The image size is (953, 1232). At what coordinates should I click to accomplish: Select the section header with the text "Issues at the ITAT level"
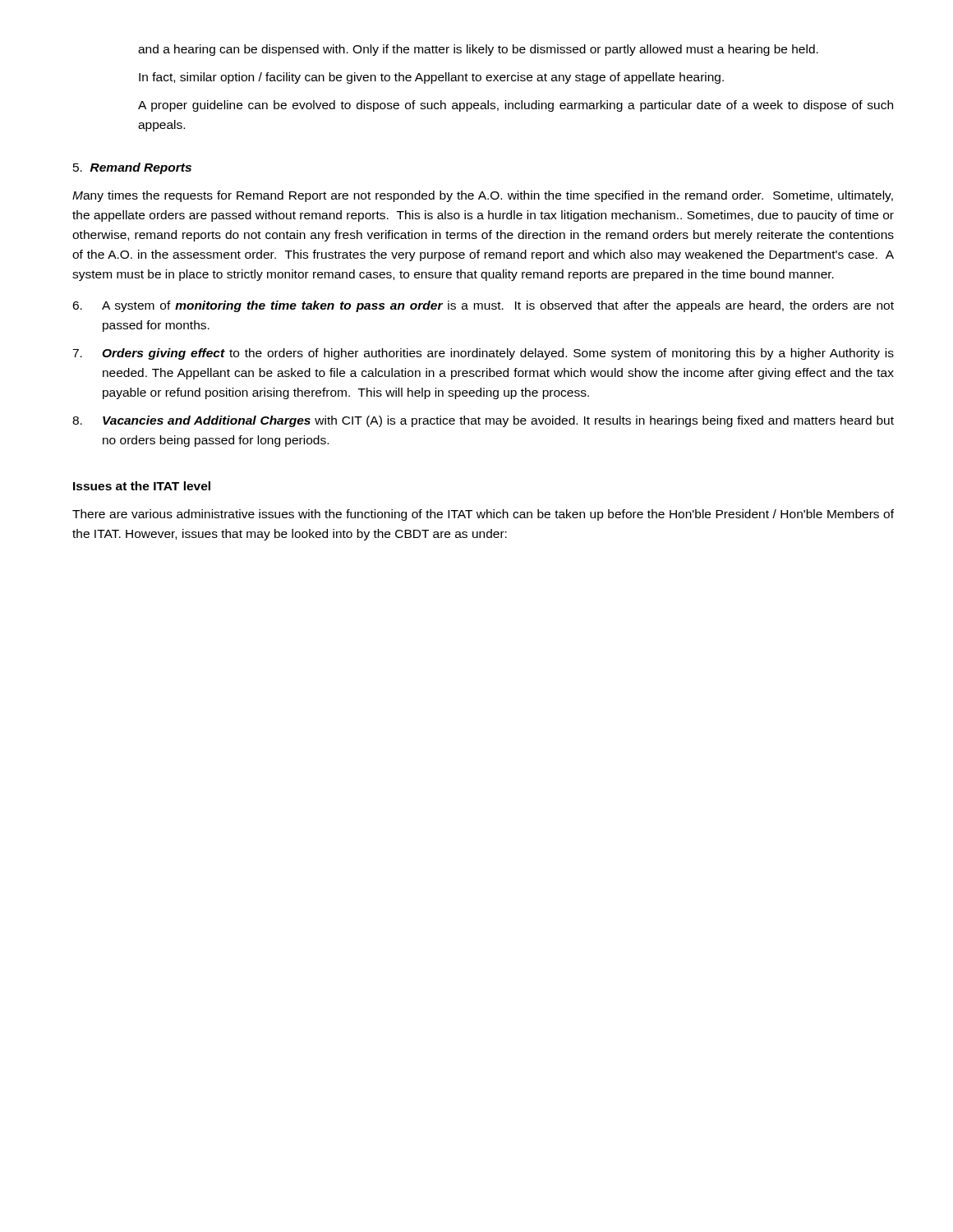(x=142, y=486)
